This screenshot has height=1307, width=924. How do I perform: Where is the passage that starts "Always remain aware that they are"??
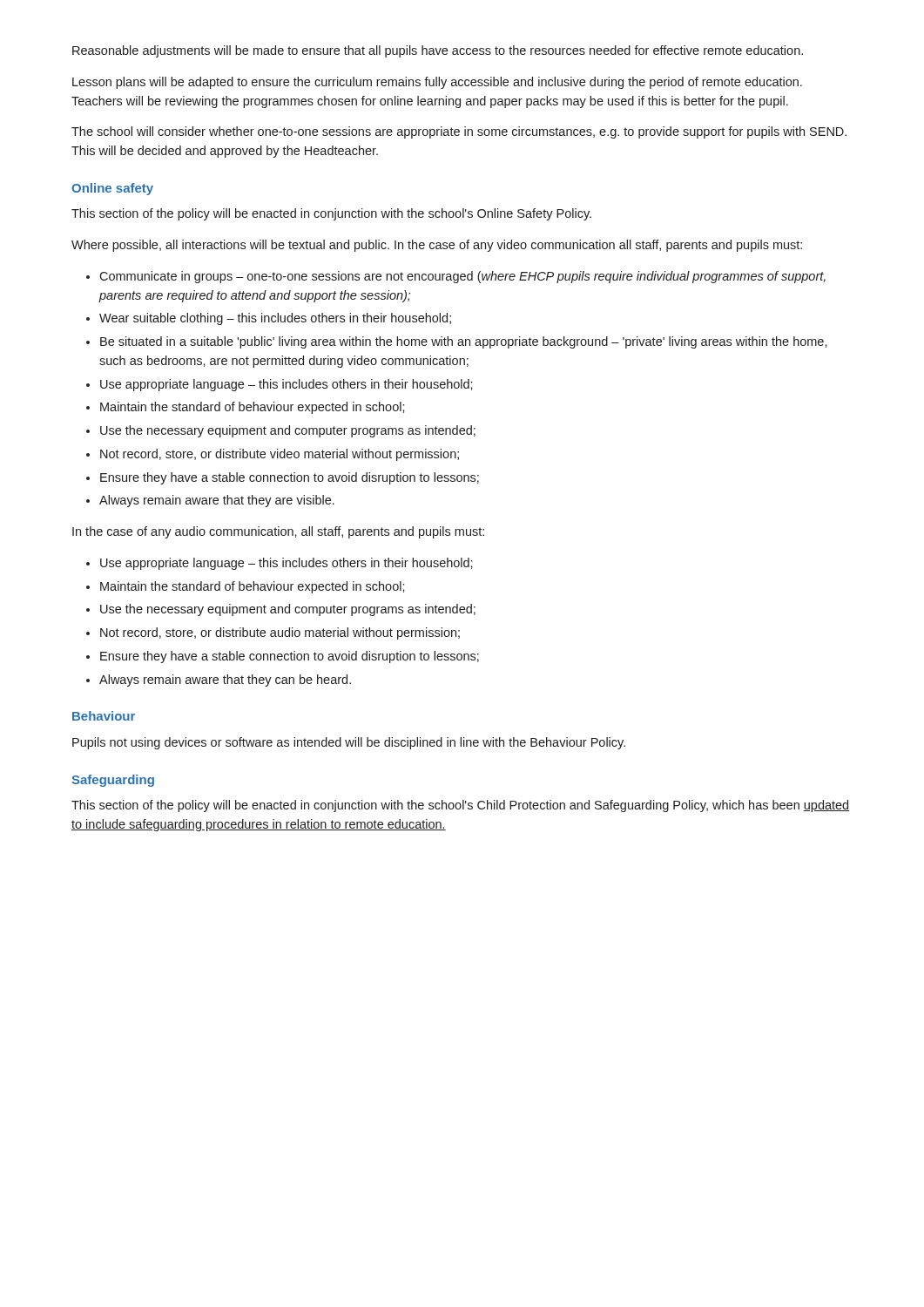tap(217, 501)
